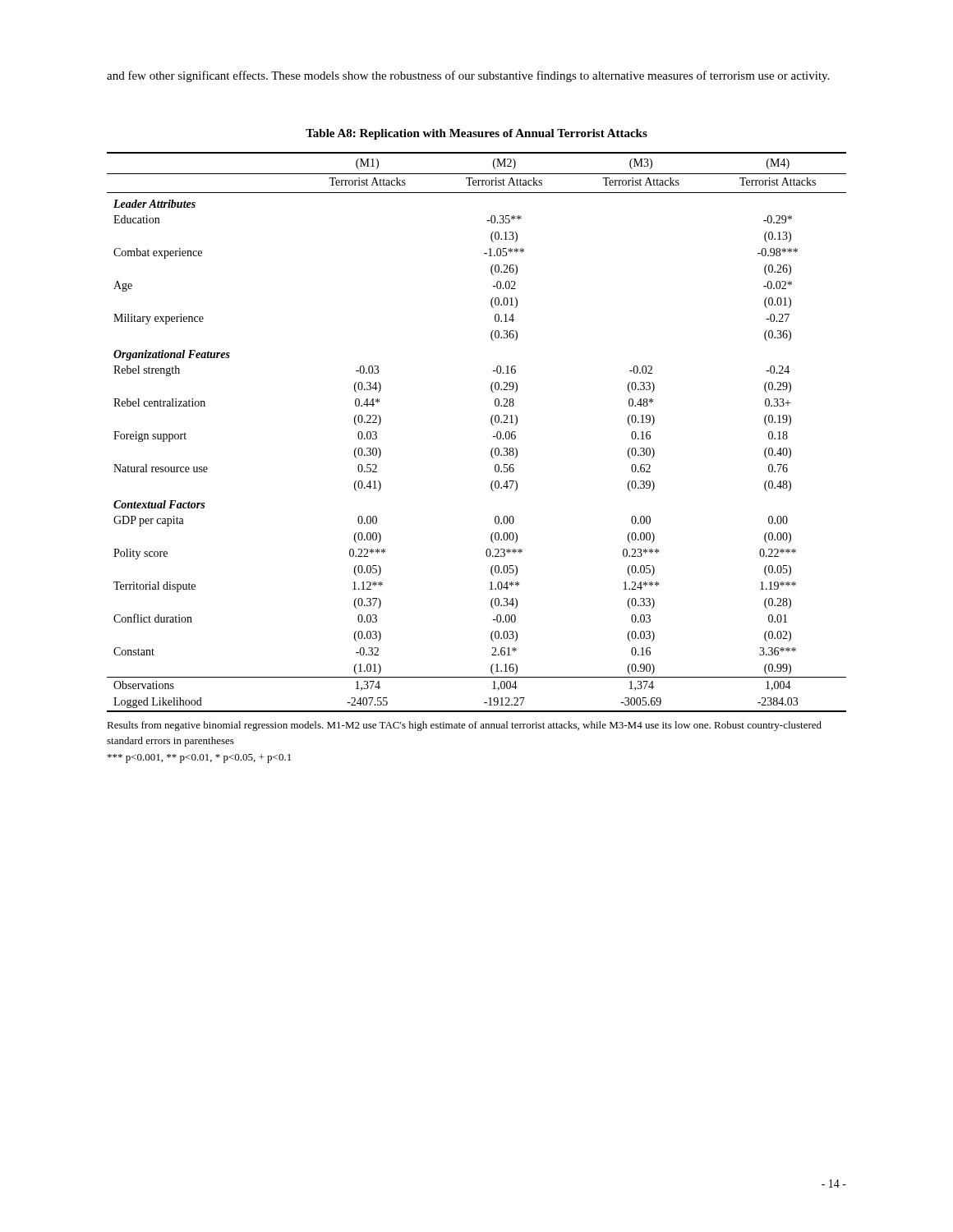Select the text block that reads "and few other significant effects. These"
953x1232 pixels.
click(x=468, y=76)
